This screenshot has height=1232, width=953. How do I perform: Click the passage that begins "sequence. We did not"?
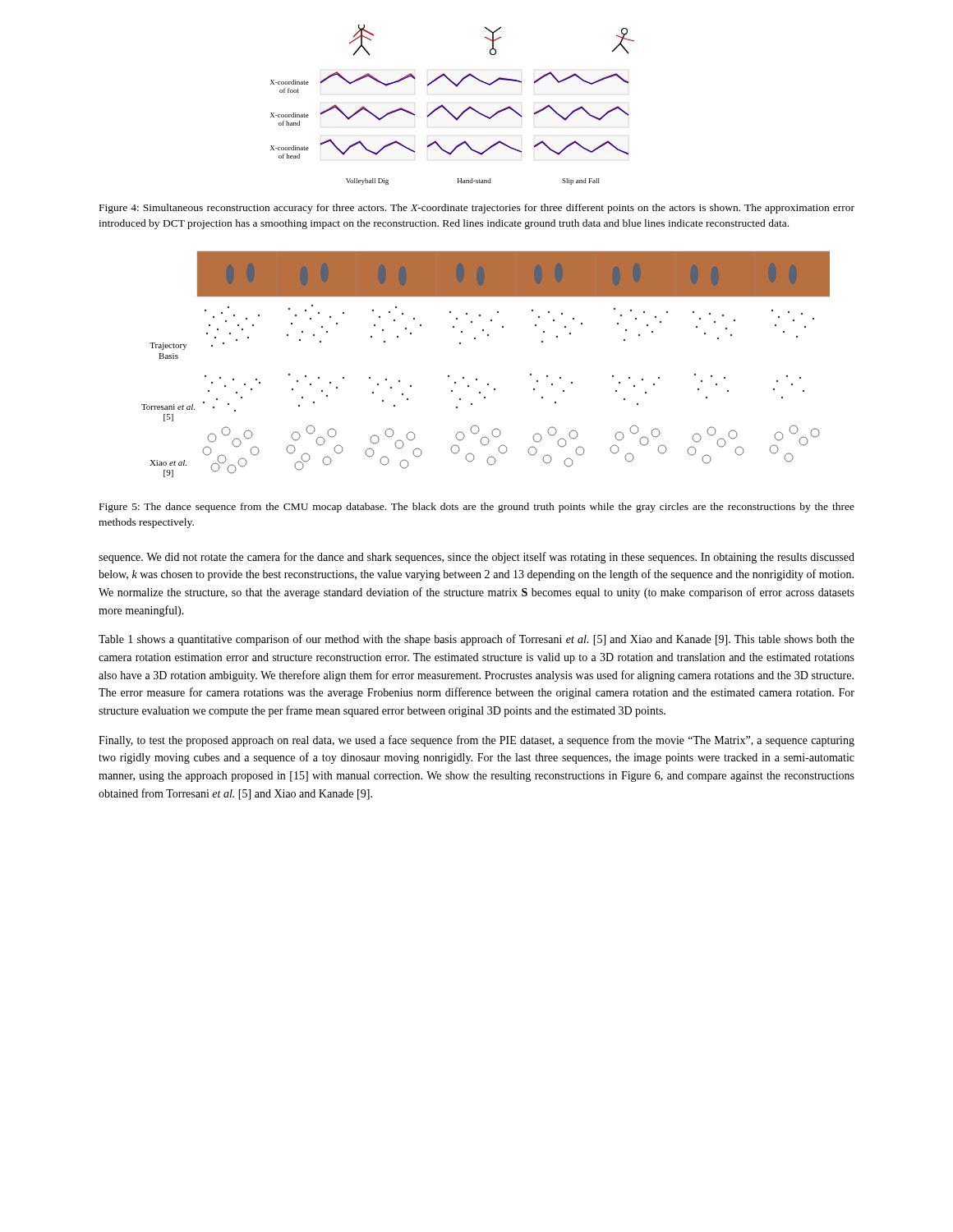(476, 584)
